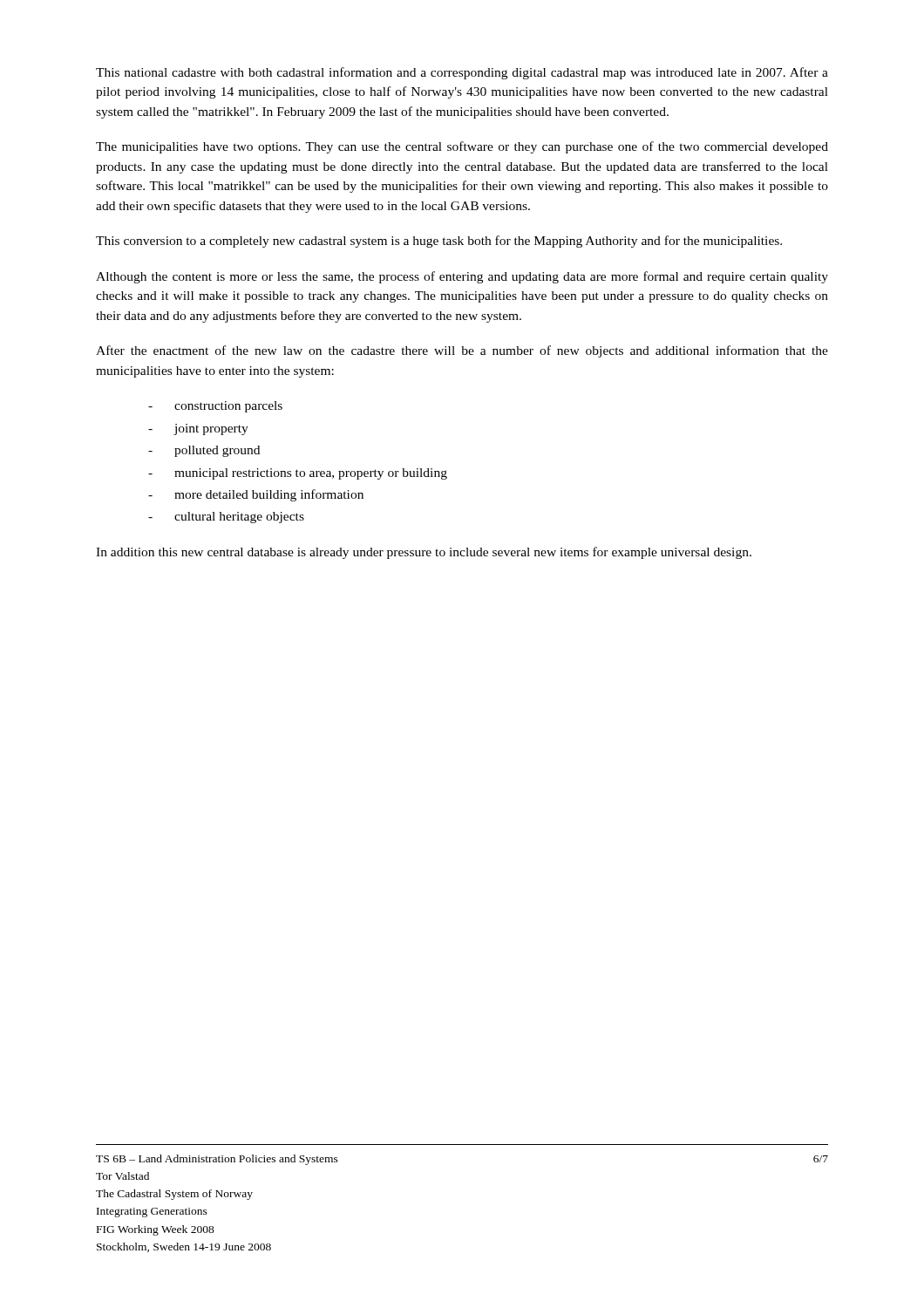Screen dimensions: 1308x924
Task: Navigate to the block starting "This national cadastre with"
Action: pos(462,91)
